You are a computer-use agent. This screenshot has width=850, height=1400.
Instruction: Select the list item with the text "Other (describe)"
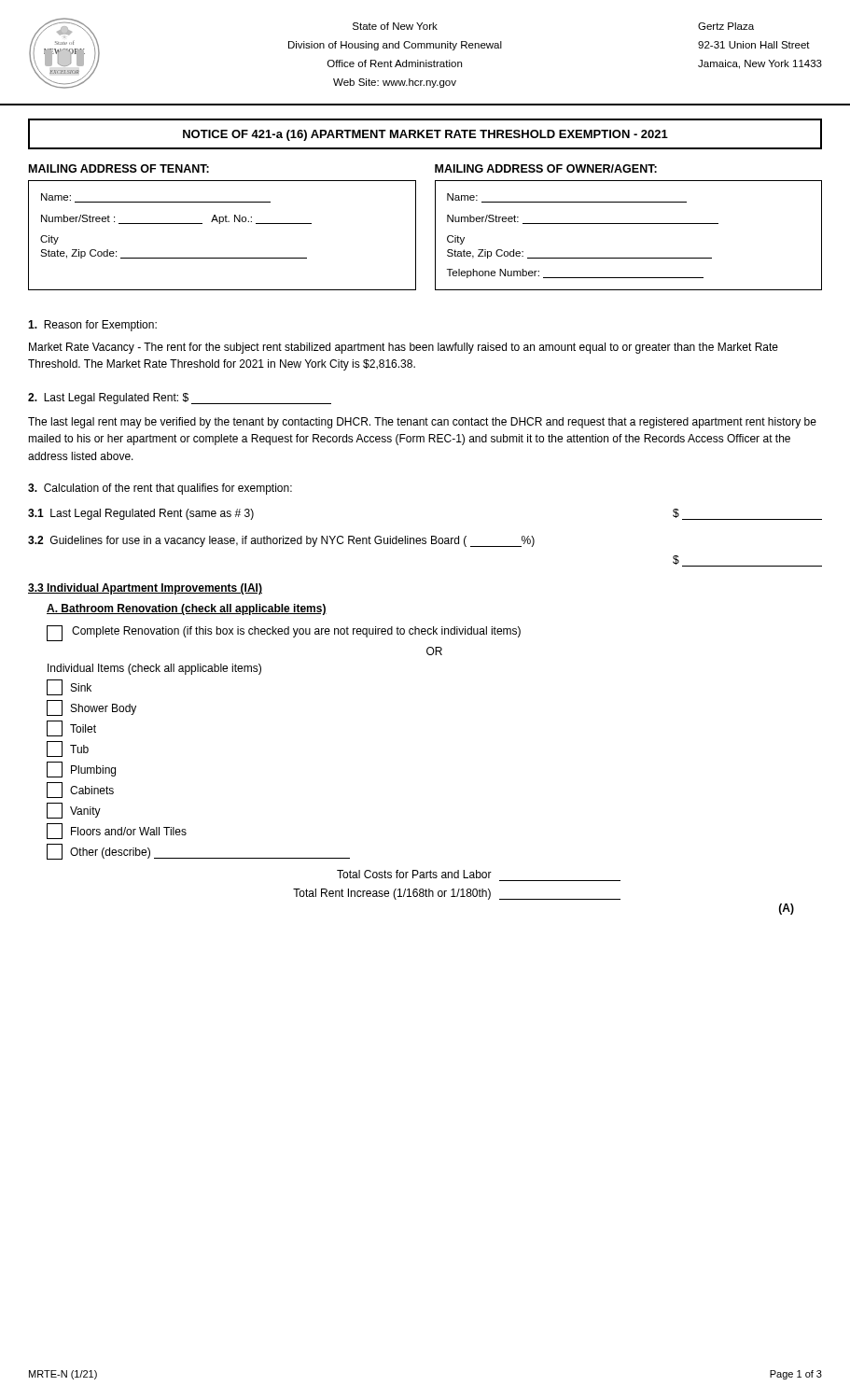click(198, 852)
